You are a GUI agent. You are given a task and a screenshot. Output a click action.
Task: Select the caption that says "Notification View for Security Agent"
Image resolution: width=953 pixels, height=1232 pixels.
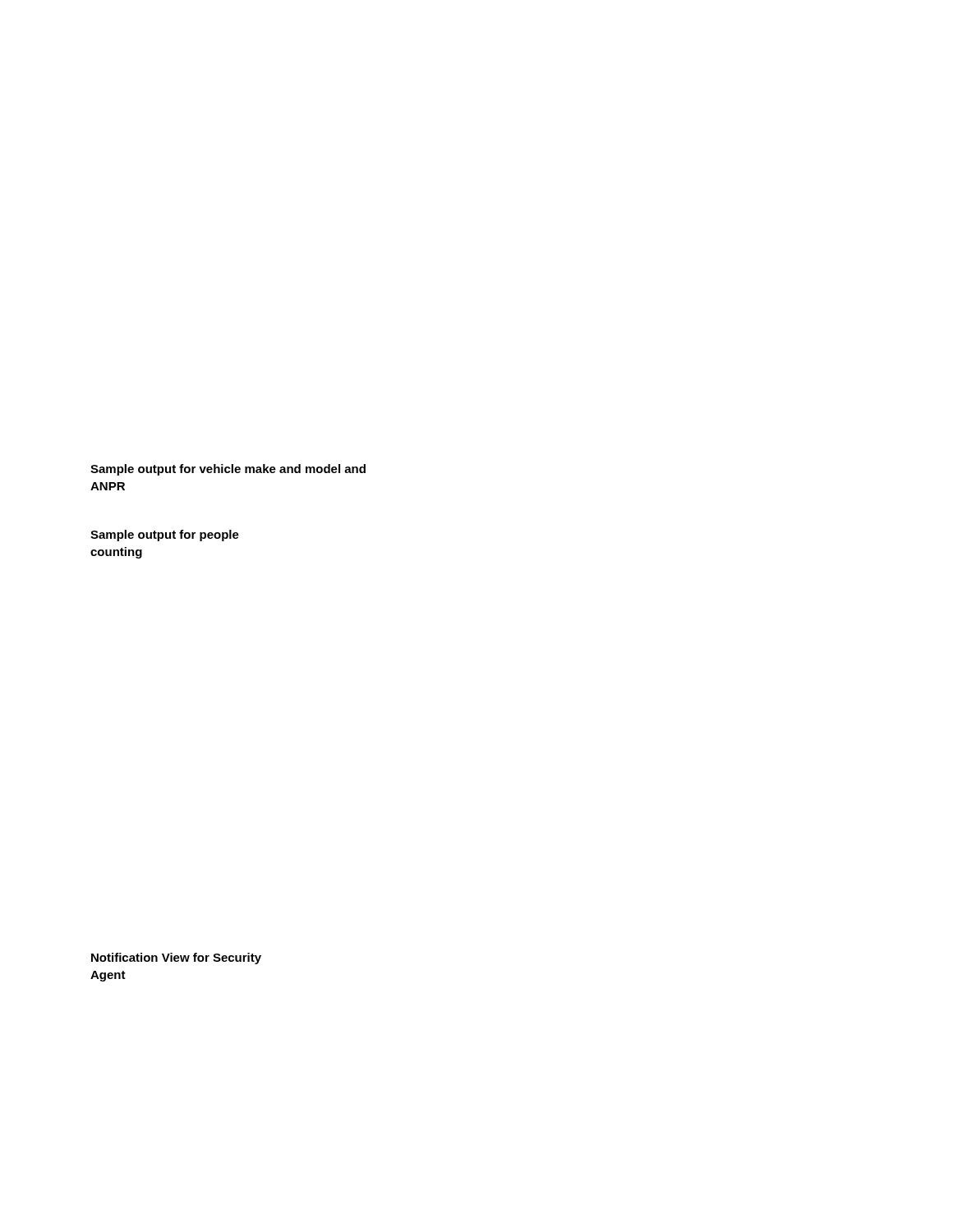tap(176, 966)
